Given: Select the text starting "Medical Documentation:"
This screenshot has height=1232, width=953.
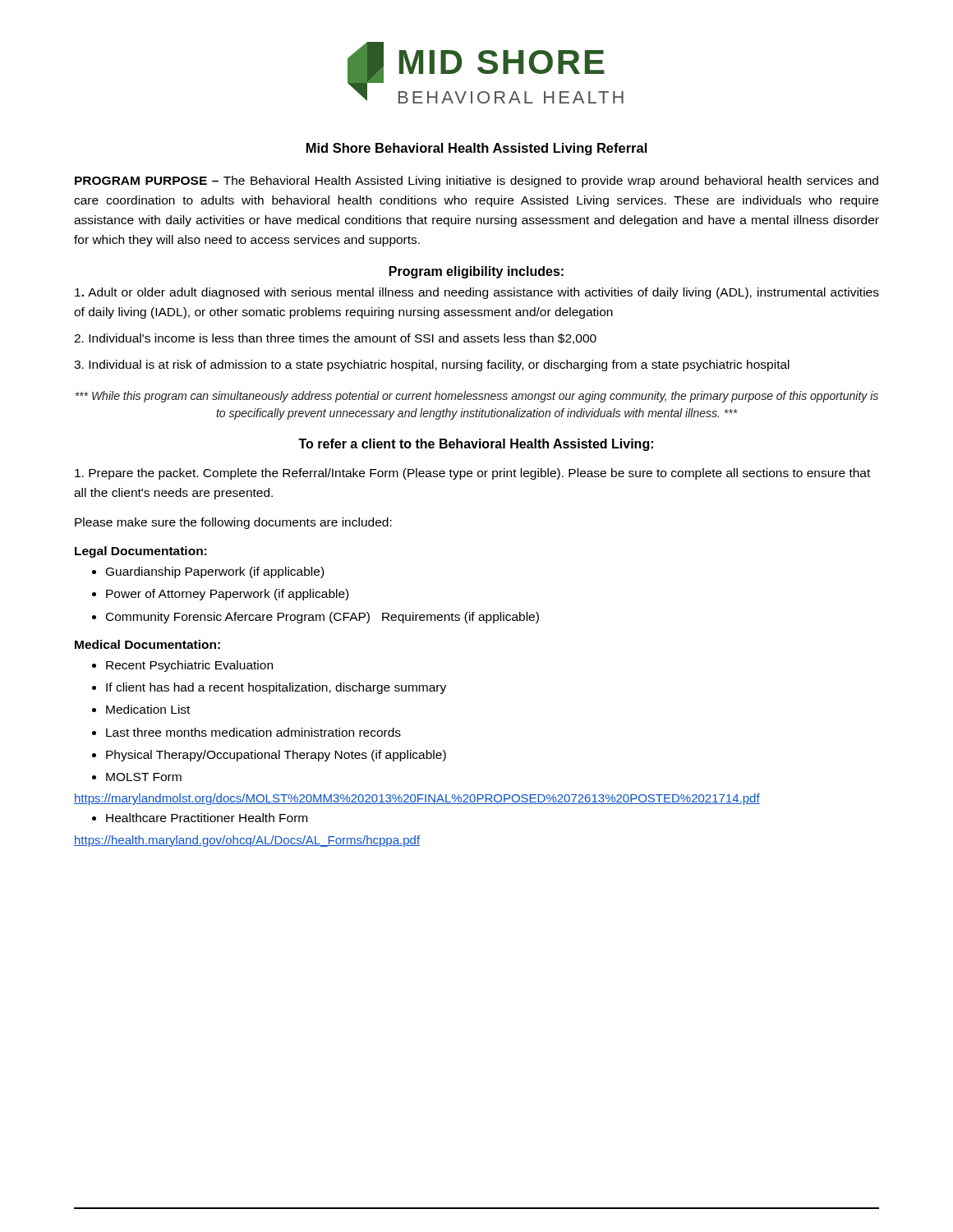Looking at the screenshot, I should [x=148, y=644].
